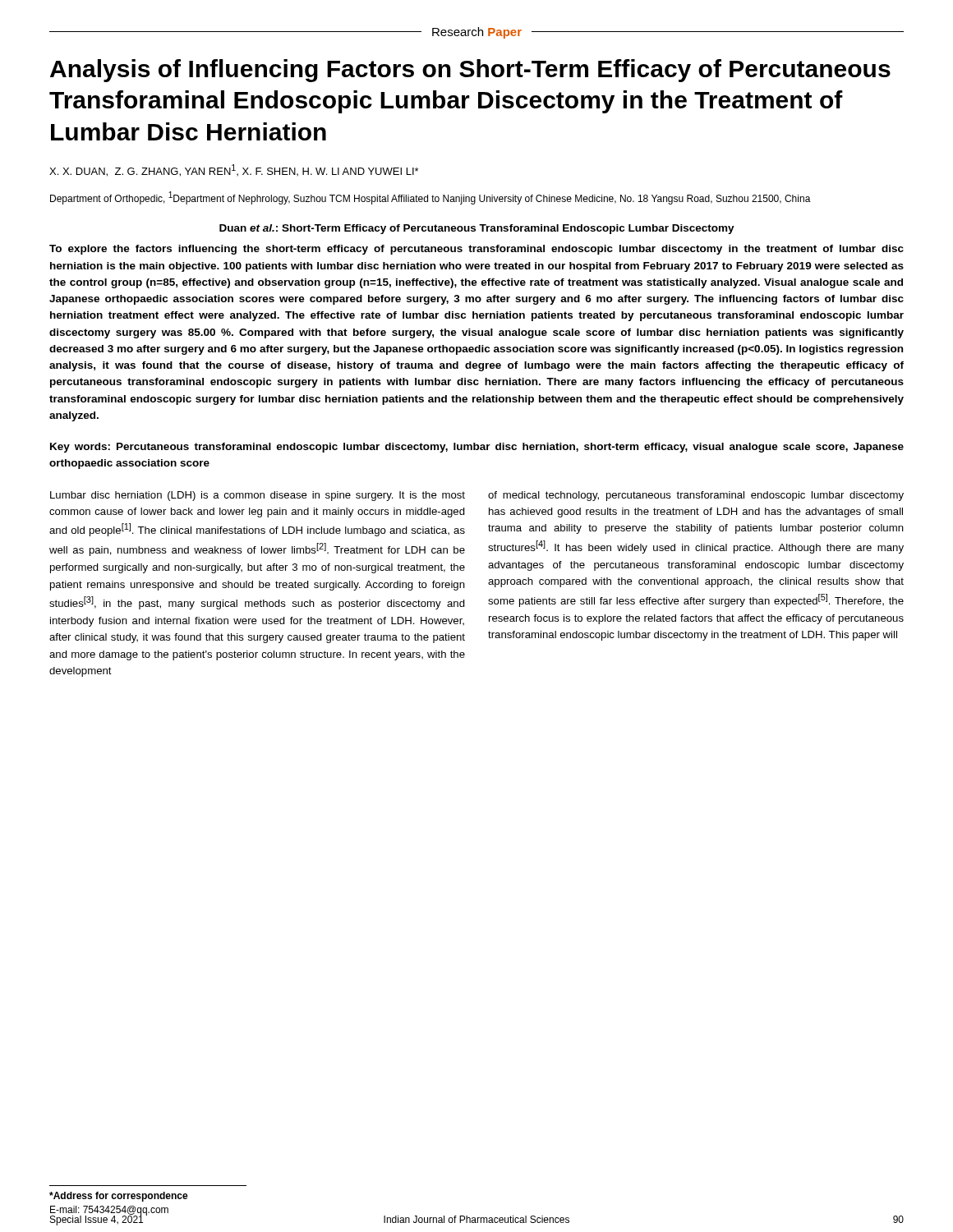
Task: Where is the passage that starts "X. X. DUAN, Z. G."?
Action: click(234, 170)
